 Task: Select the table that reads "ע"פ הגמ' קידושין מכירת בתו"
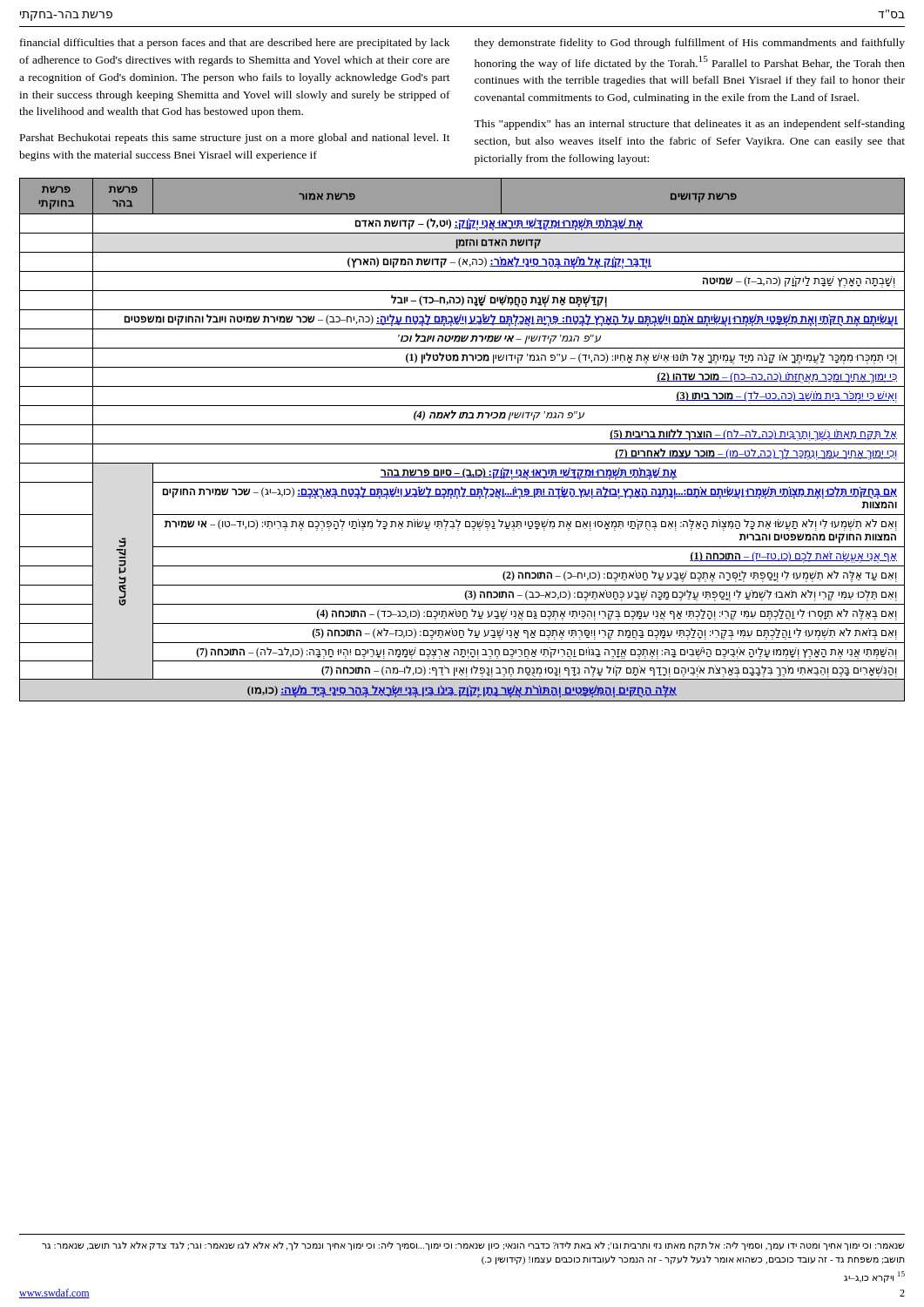click(x=462, y=440)
